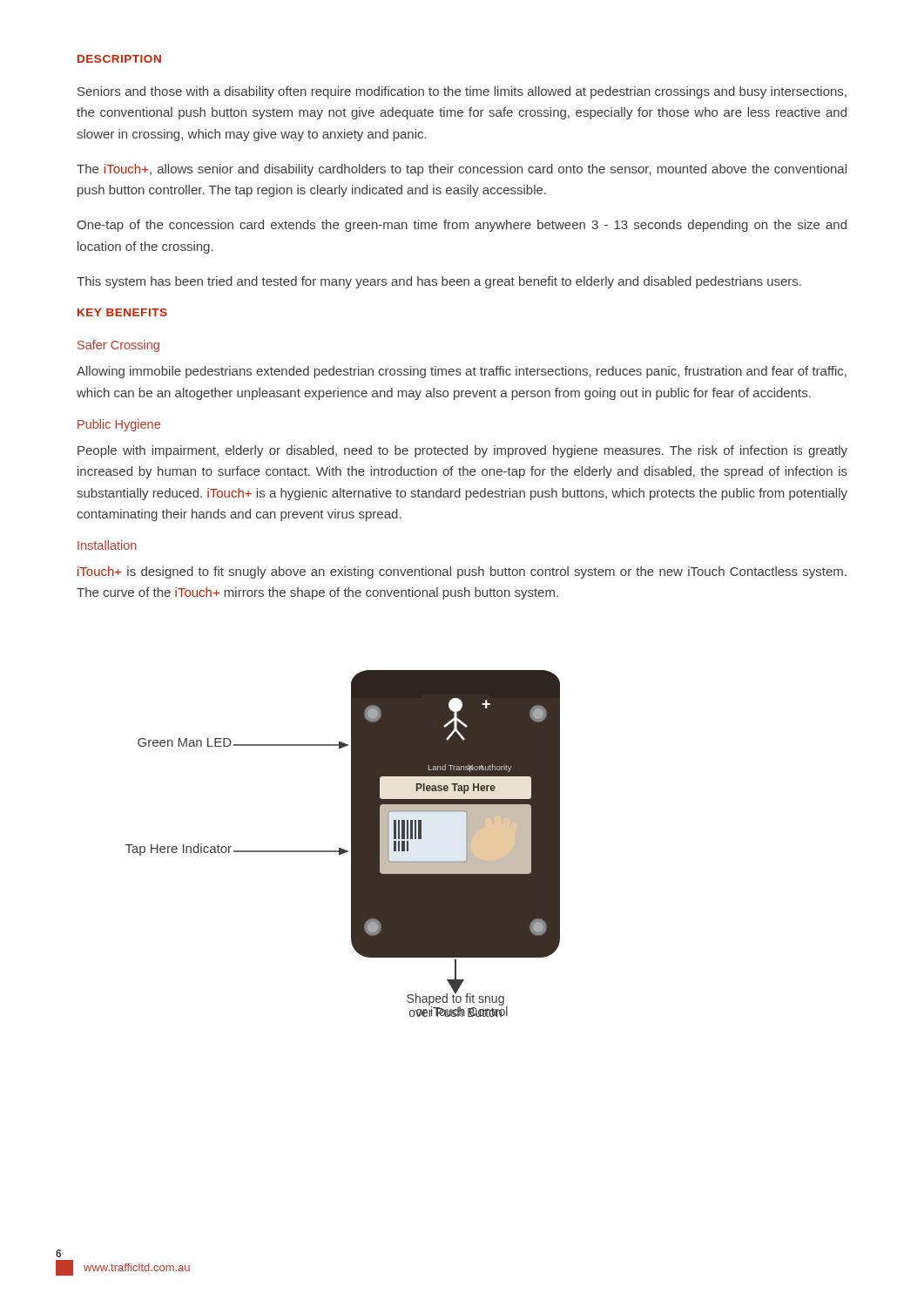Find the passage starting "Allowing immobile pedestrians extended pedestrian"
Screen dimensions: 1307x924
click(462, 382)
